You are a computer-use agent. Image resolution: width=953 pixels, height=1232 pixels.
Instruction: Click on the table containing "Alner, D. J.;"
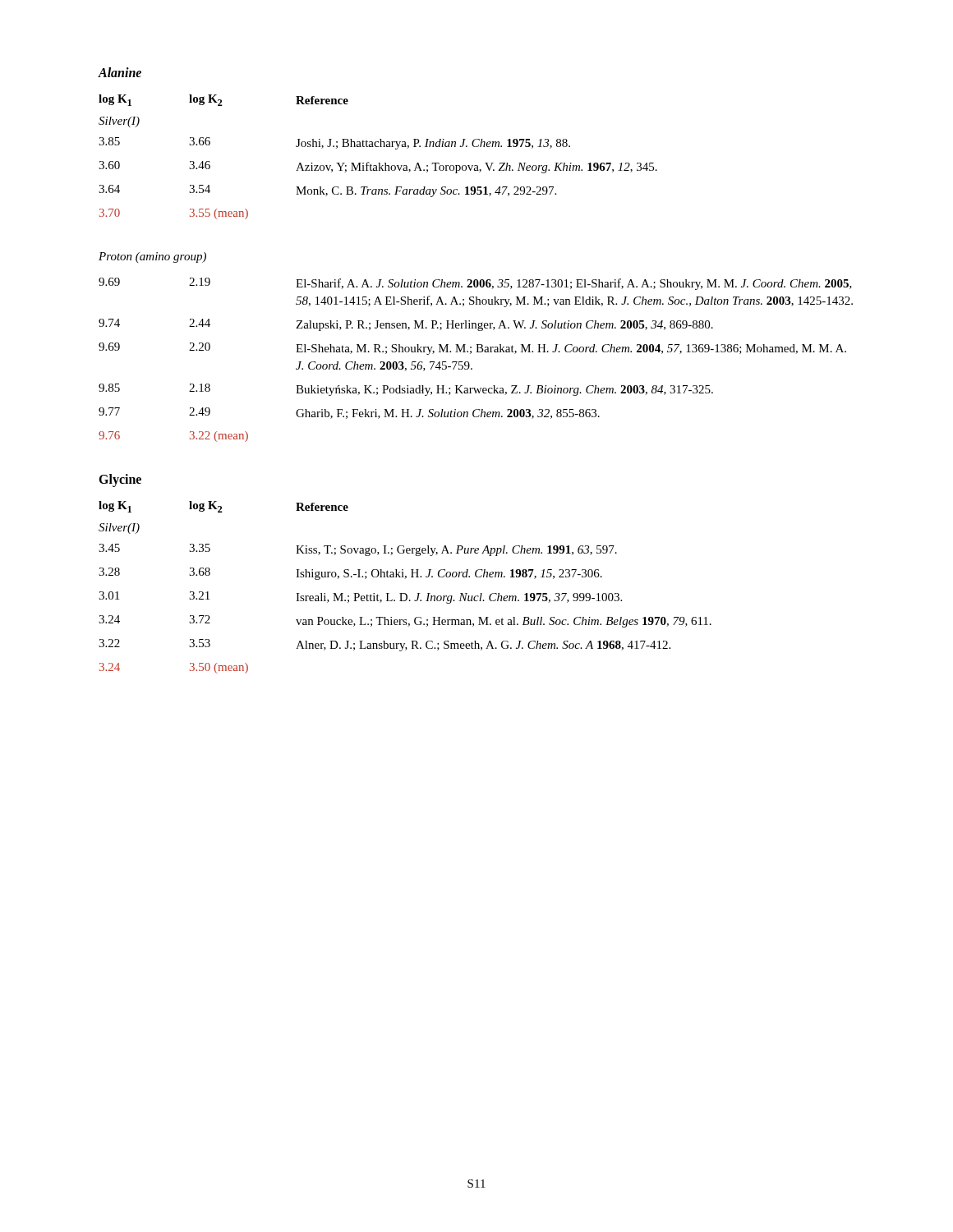pyautogui.click(x=476, y=587)
